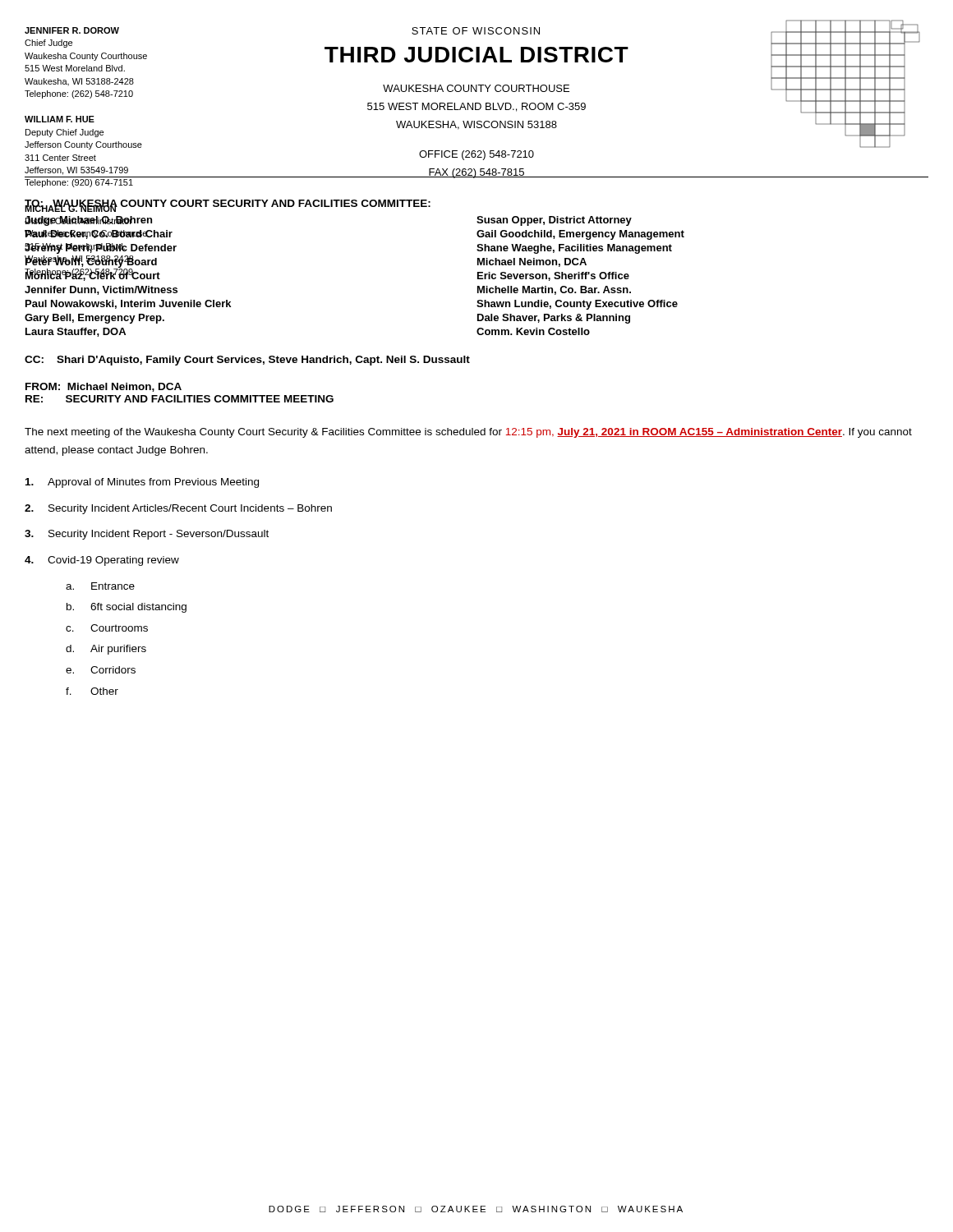Find the region starting "OFFICE (262) 548-7210 FAX (262) 548-7815"

(x=476, y=163)
